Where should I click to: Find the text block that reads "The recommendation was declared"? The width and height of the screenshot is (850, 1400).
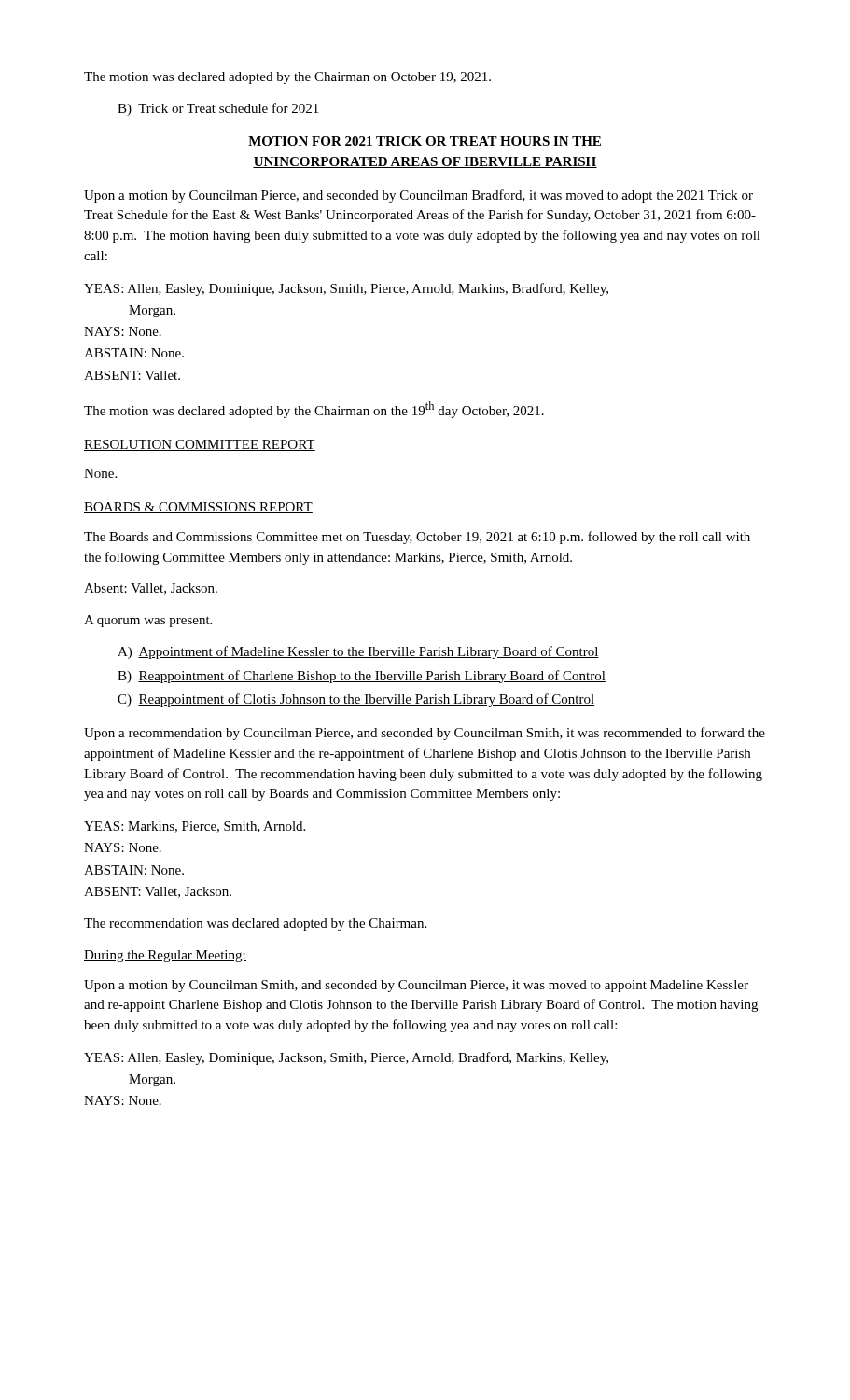(x=256, y=923)
